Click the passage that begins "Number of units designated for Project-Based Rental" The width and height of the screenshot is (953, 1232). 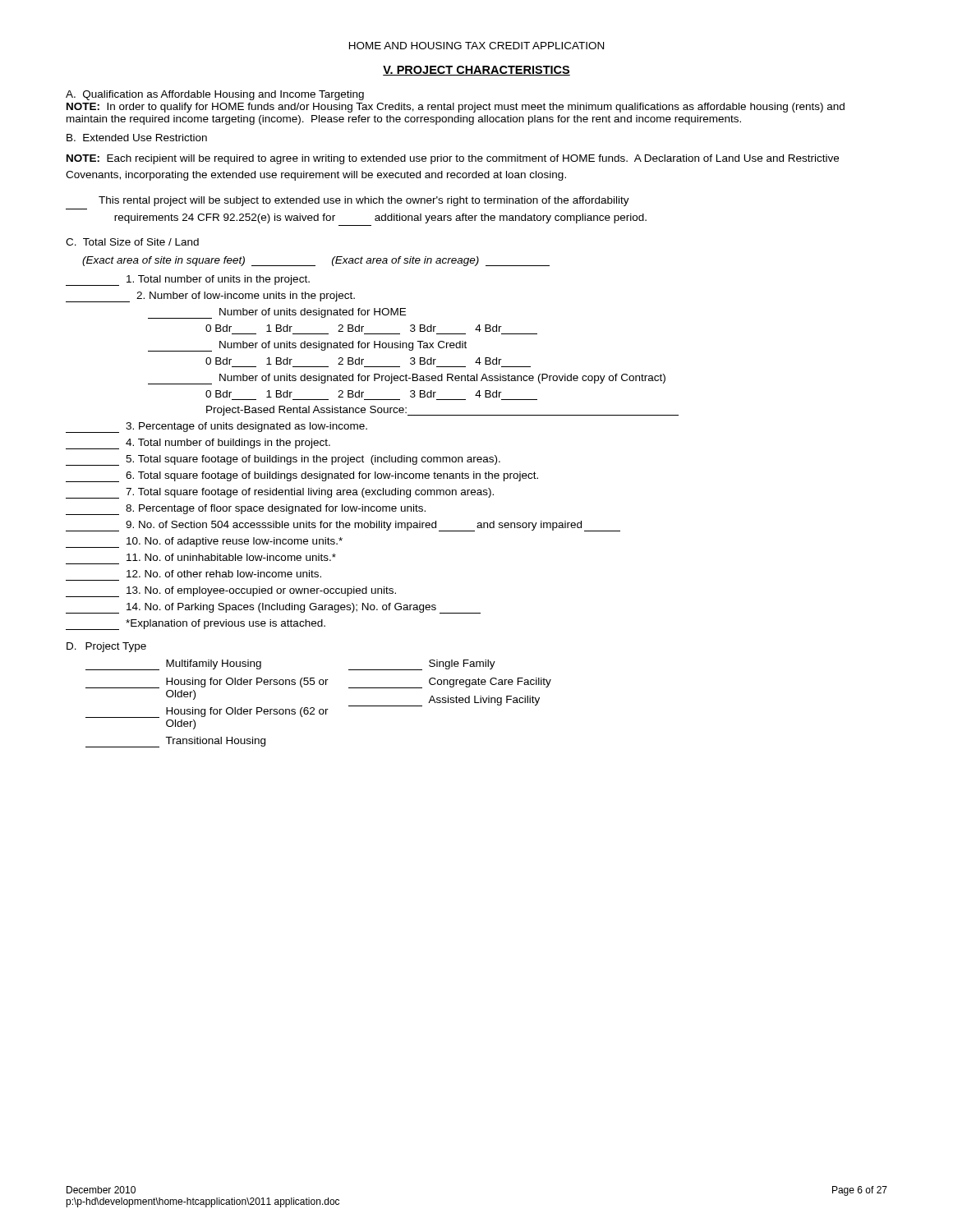[x=407, y=378]
